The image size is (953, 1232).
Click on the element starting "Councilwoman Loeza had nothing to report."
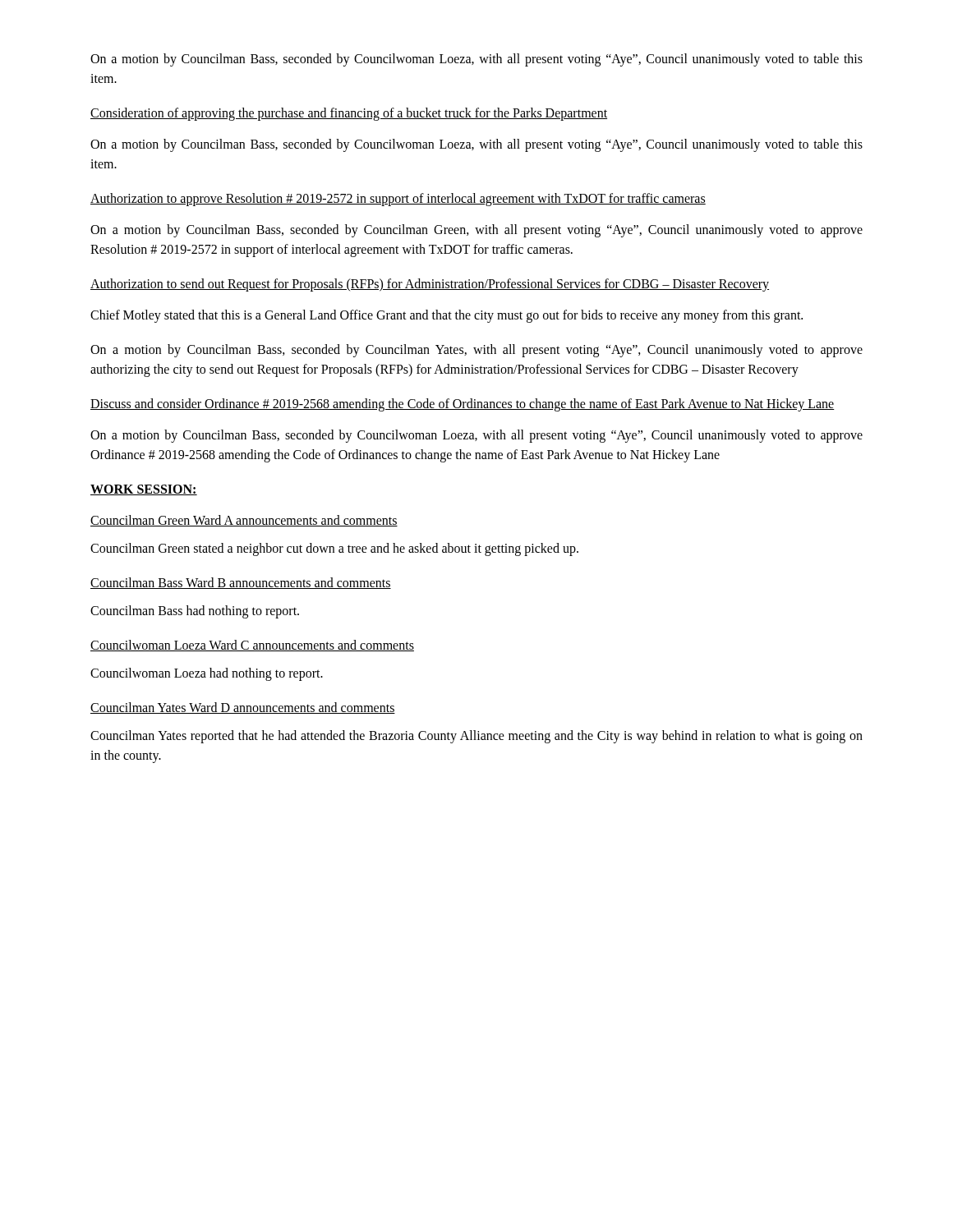pos(207,673)
